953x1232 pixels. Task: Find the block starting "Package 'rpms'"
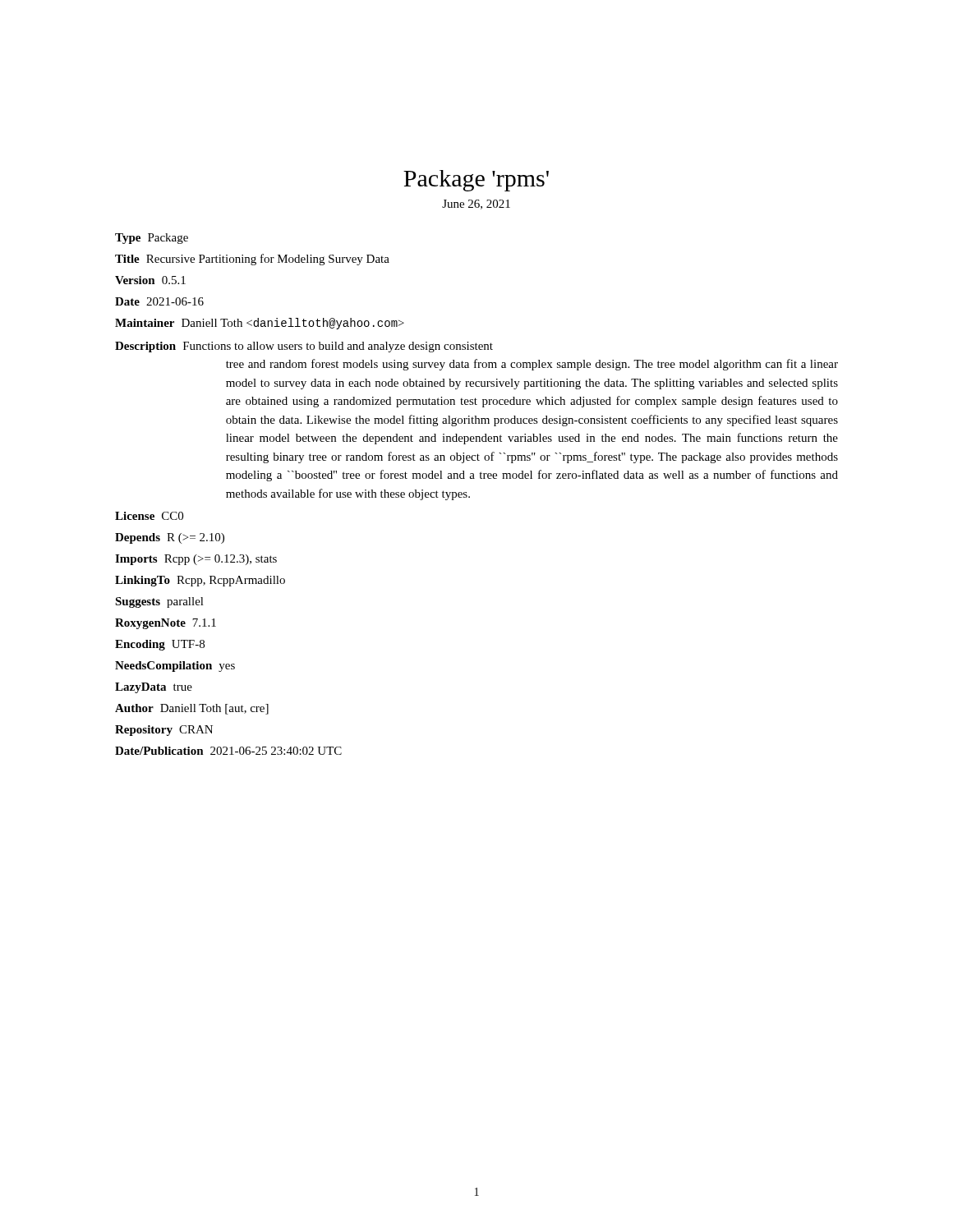pyautogui.click(x=476, y=178)
